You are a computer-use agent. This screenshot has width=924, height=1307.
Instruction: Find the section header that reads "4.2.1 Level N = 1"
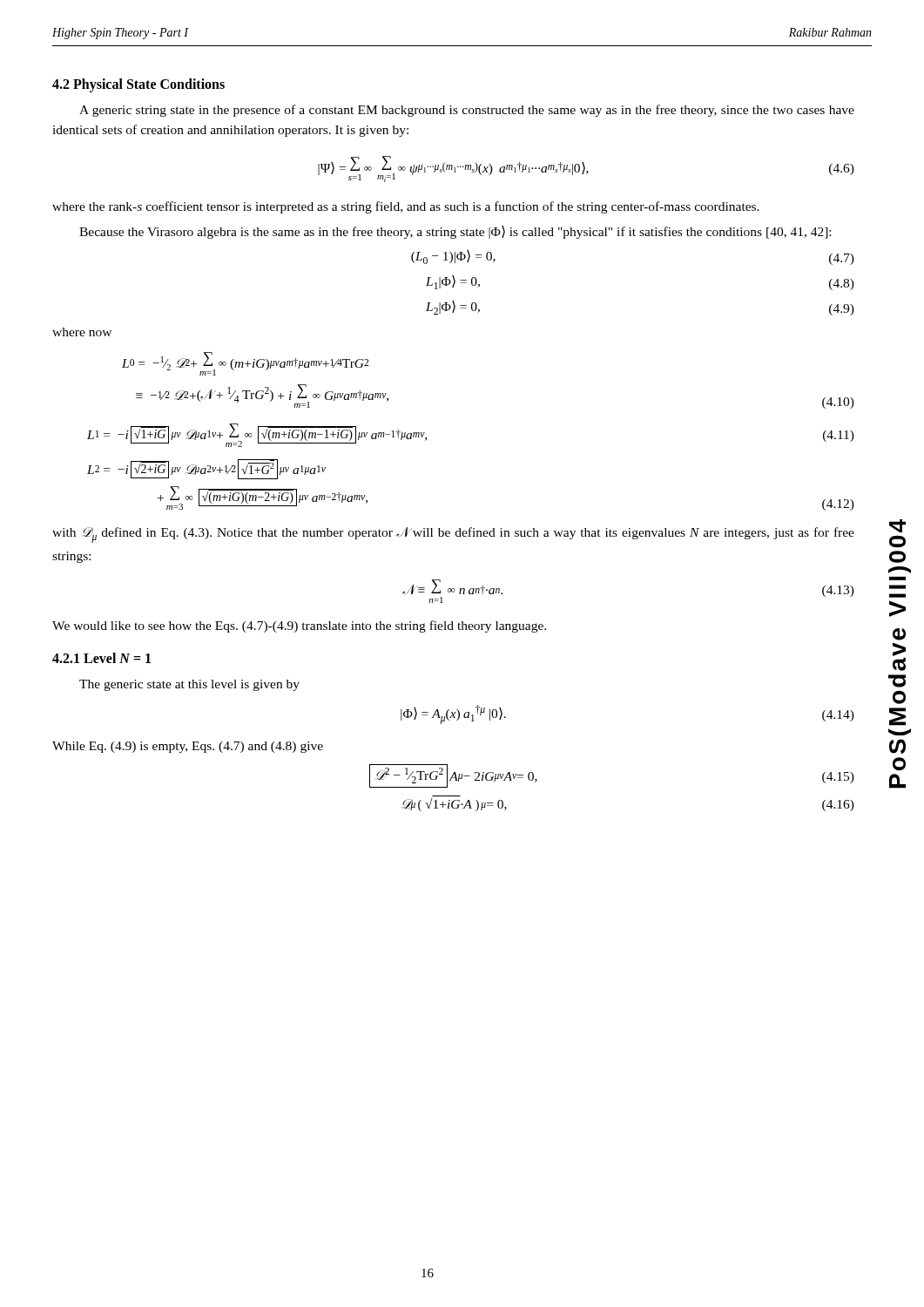point(102,658)
